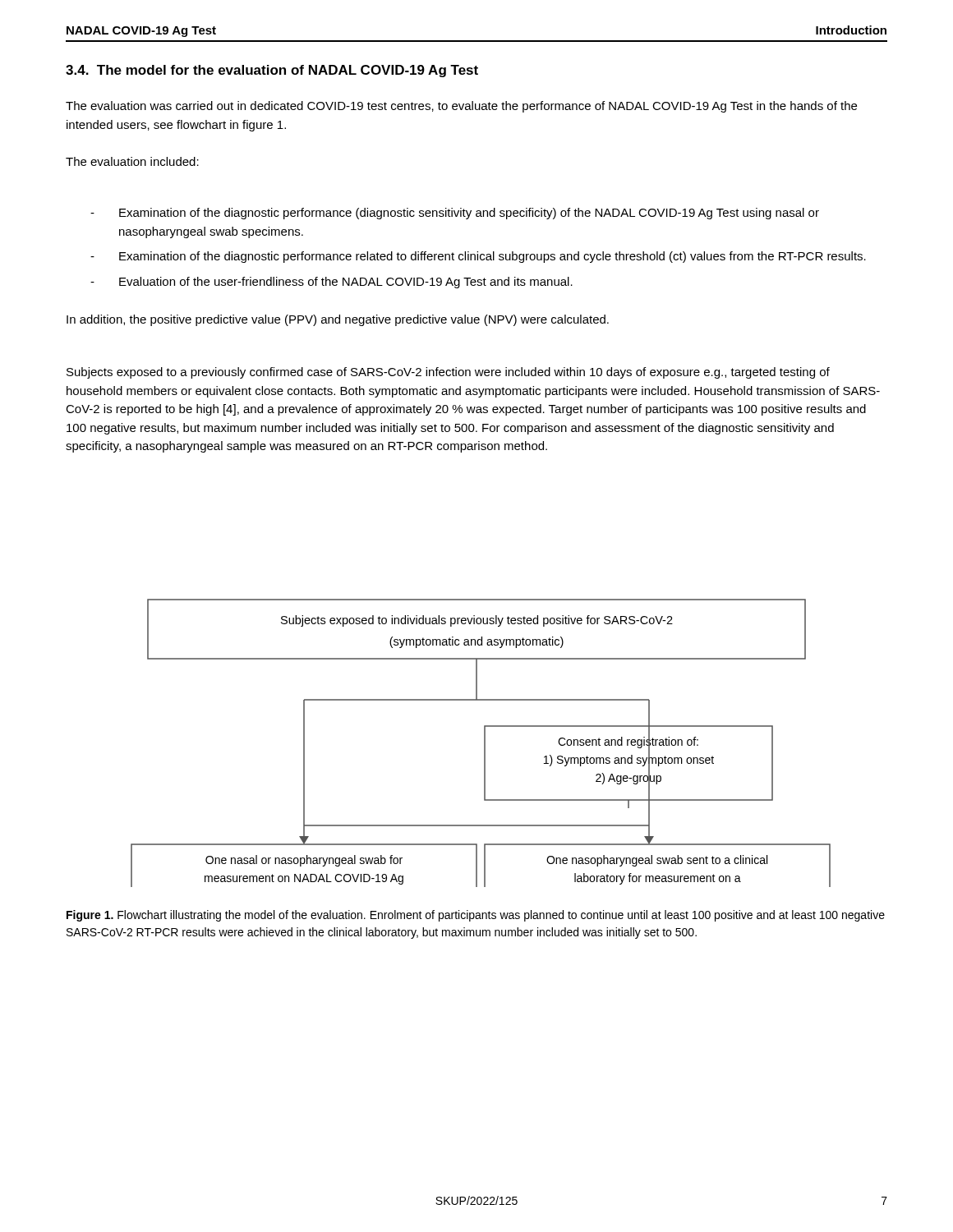Locate the passage starting "Figure 1. Flowchart"
Screen dimensions: 1232x953
(x=475, y=924)
